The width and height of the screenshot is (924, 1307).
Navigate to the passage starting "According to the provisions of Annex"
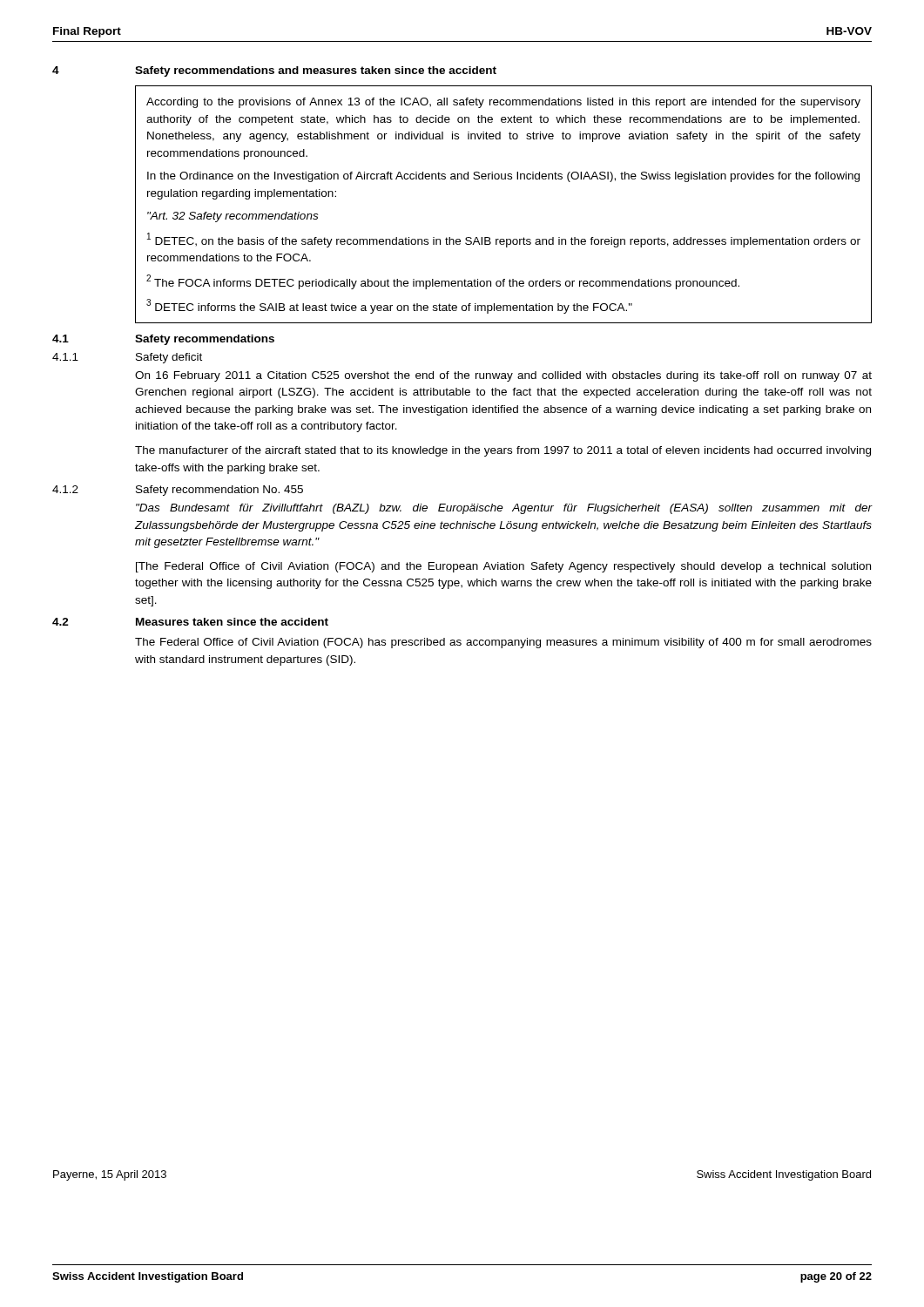(503, 103)
